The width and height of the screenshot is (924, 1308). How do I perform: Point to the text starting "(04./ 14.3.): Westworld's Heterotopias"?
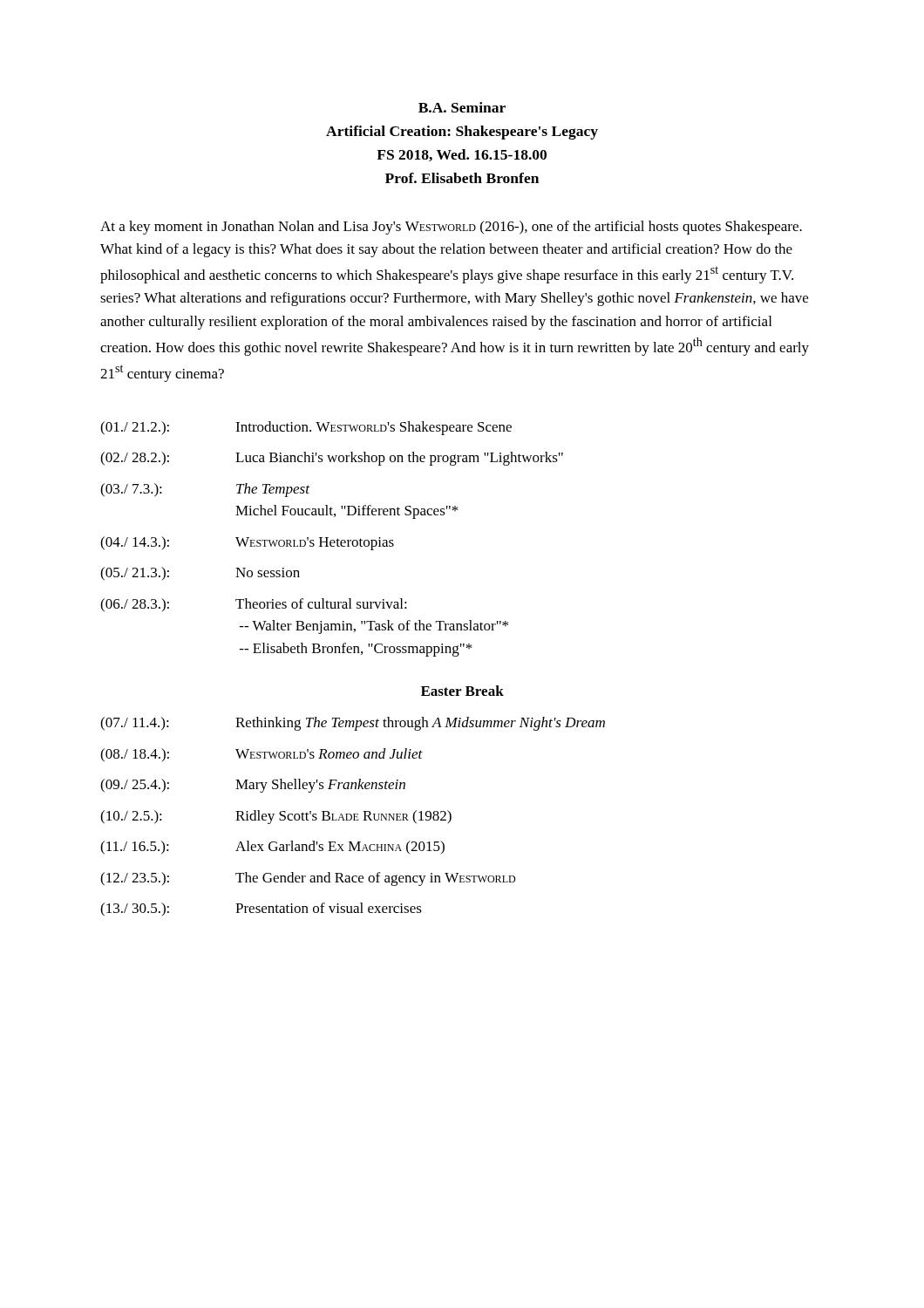[247, 543]
